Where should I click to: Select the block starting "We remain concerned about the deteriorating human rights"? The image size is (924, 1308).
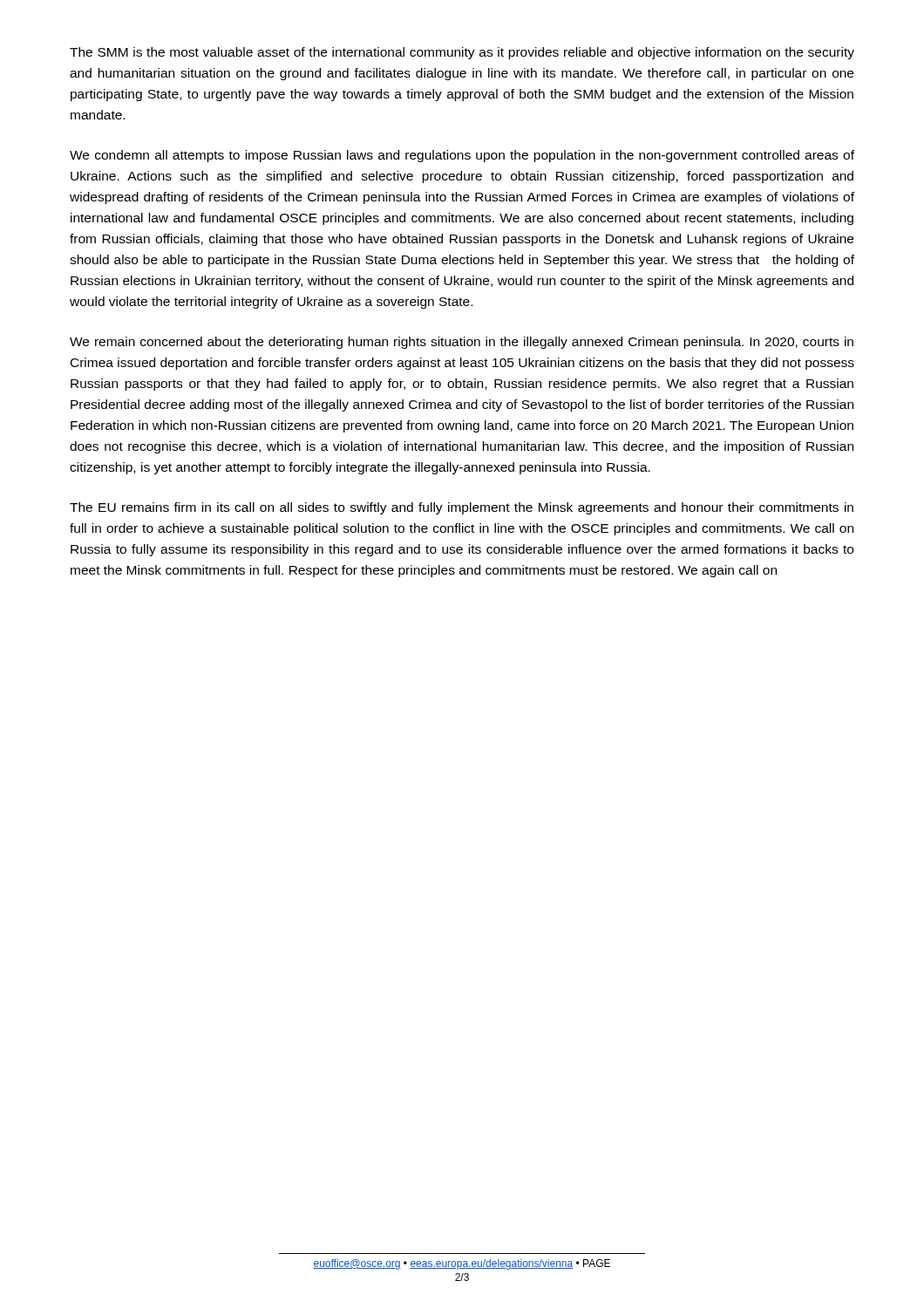[462, 404]
